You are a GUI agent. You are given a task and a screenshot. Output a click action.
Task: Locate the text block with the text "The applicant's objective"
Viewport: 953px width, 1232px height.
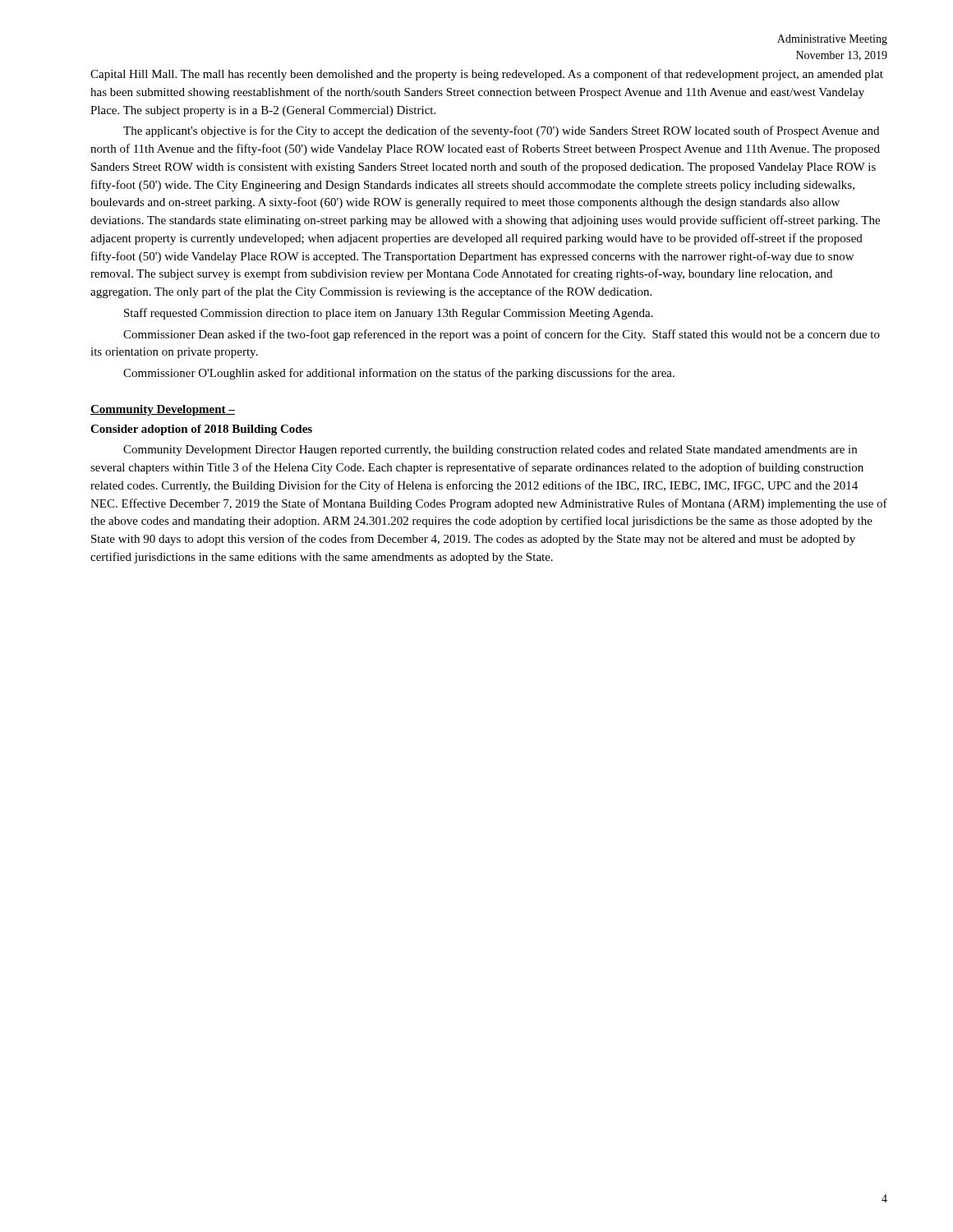point(489,212)
